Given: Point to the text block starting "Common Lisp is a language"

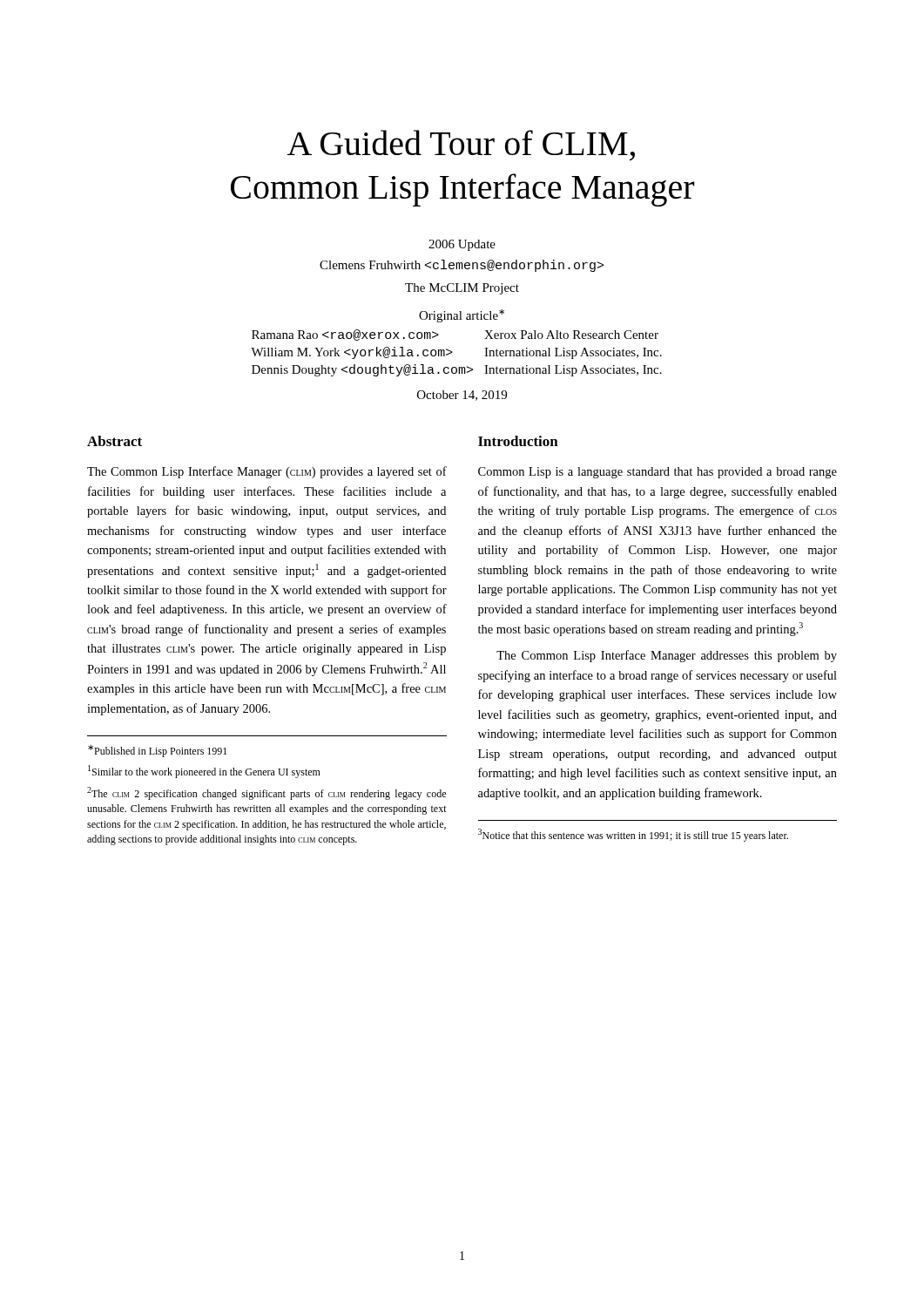Looking at the screenshot, I should pos(657,632).
